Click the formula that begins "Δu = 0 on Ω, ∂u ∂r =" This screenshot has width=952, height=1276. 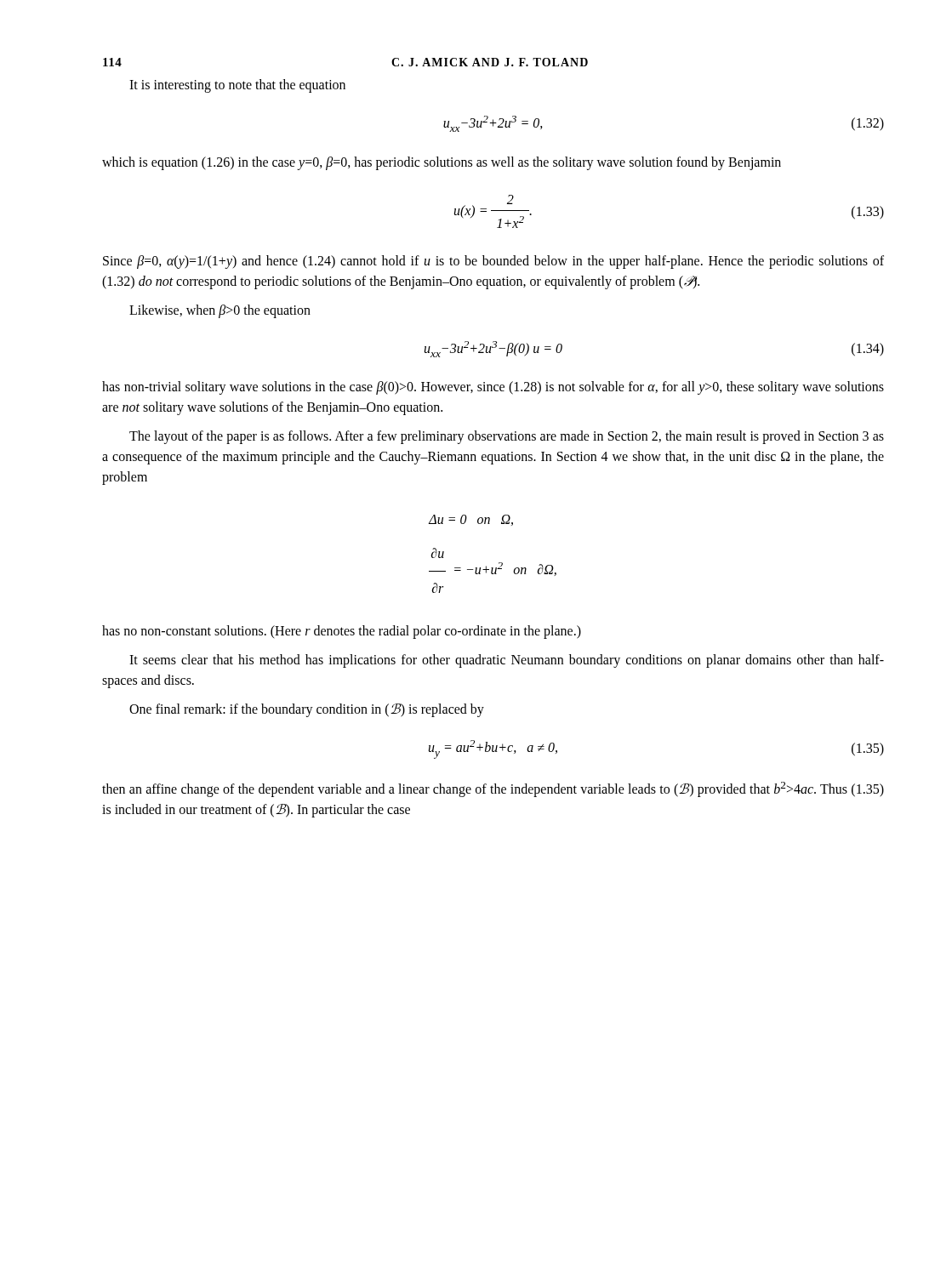tap(493, 554)
